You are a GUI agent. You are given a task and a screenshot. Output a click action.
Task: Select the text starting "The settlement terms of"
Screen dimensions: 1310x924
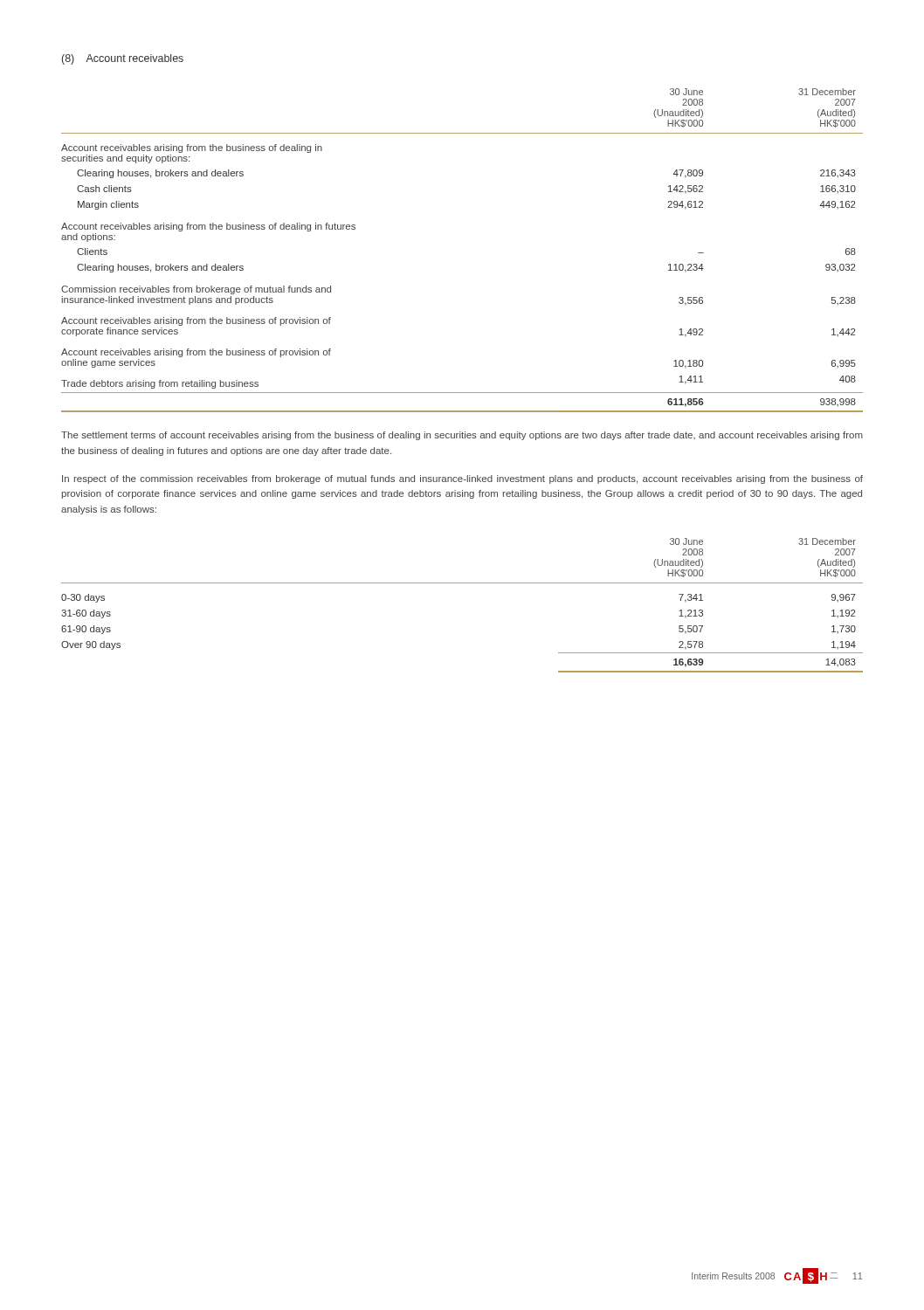(x=462, y=443)
